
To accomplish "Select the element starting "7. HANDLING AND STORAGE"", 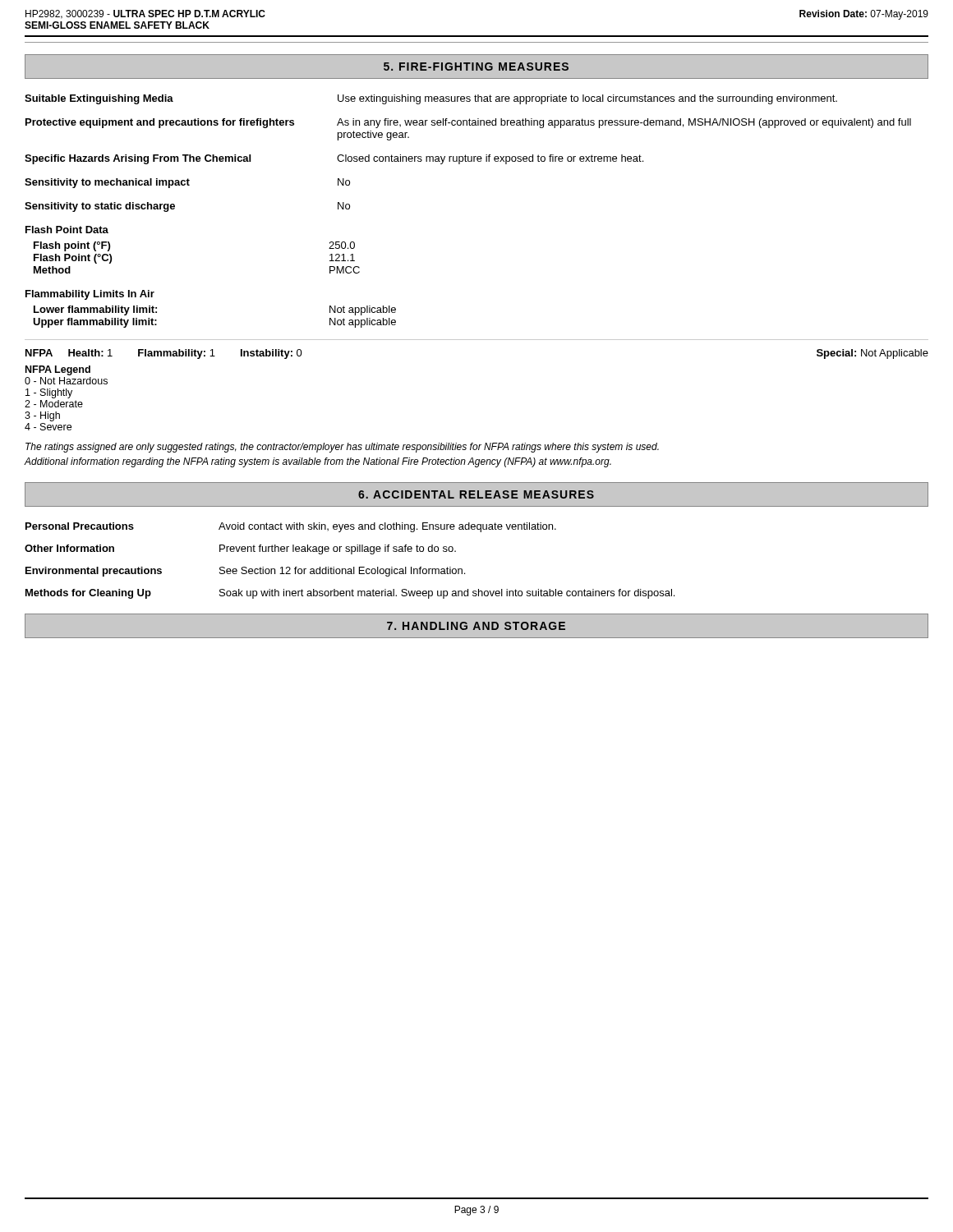I will pos(476,626).
